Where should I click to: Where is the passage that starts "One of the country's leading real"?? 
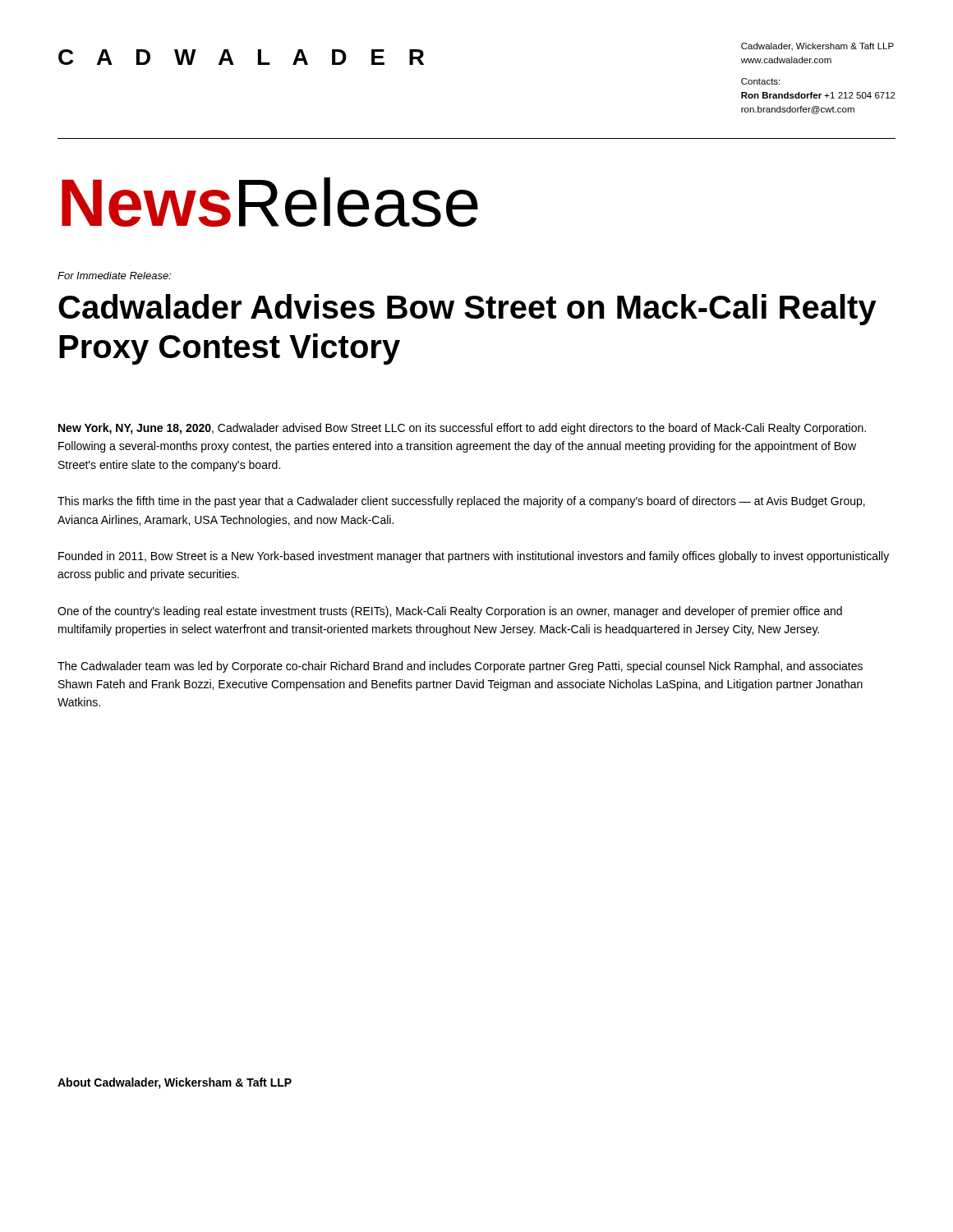click(x=450, y=620)
